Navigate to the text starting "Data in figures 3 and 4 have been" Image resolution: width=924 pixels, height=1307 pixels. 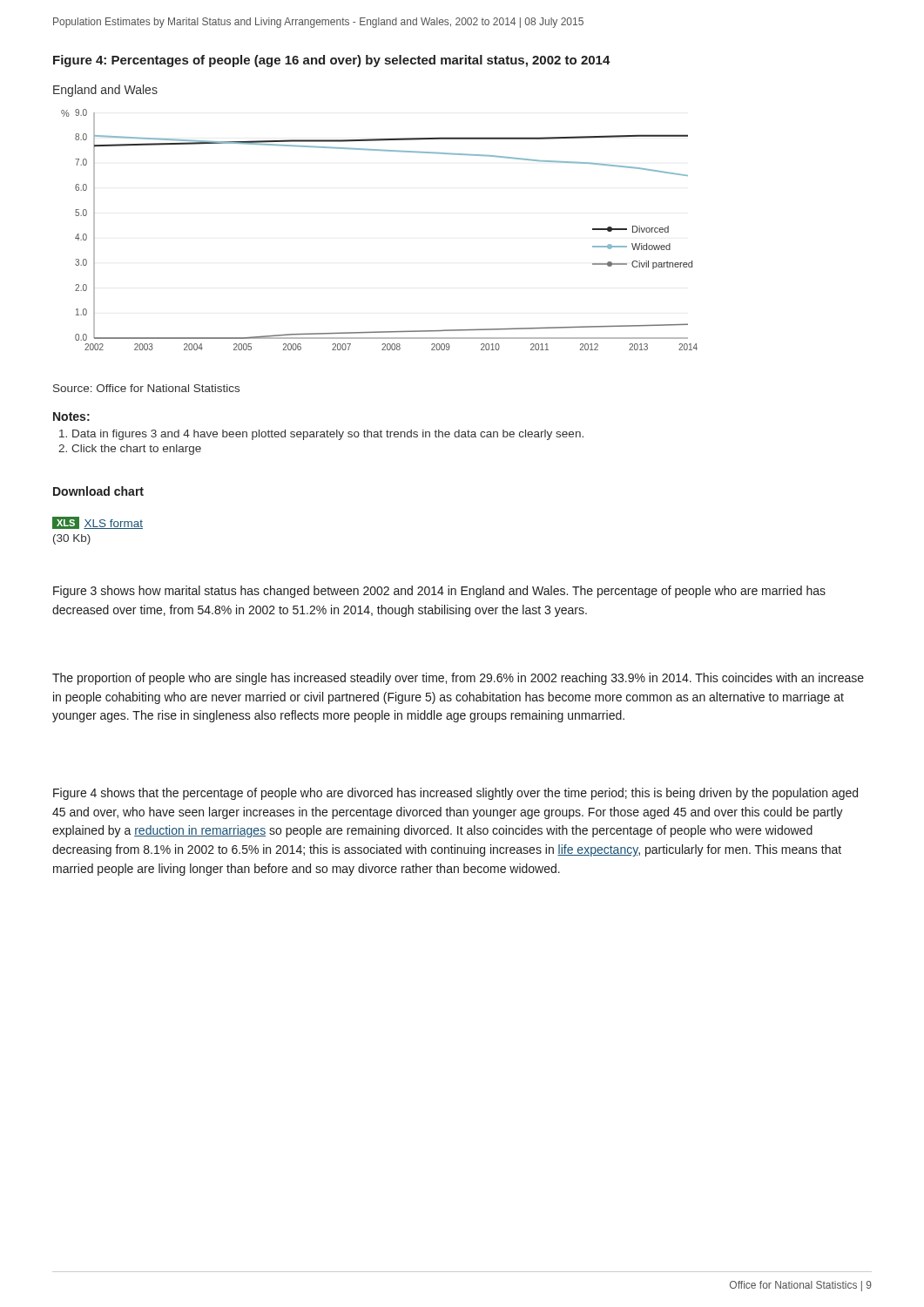pyautogui.click(x=328, y=434)
